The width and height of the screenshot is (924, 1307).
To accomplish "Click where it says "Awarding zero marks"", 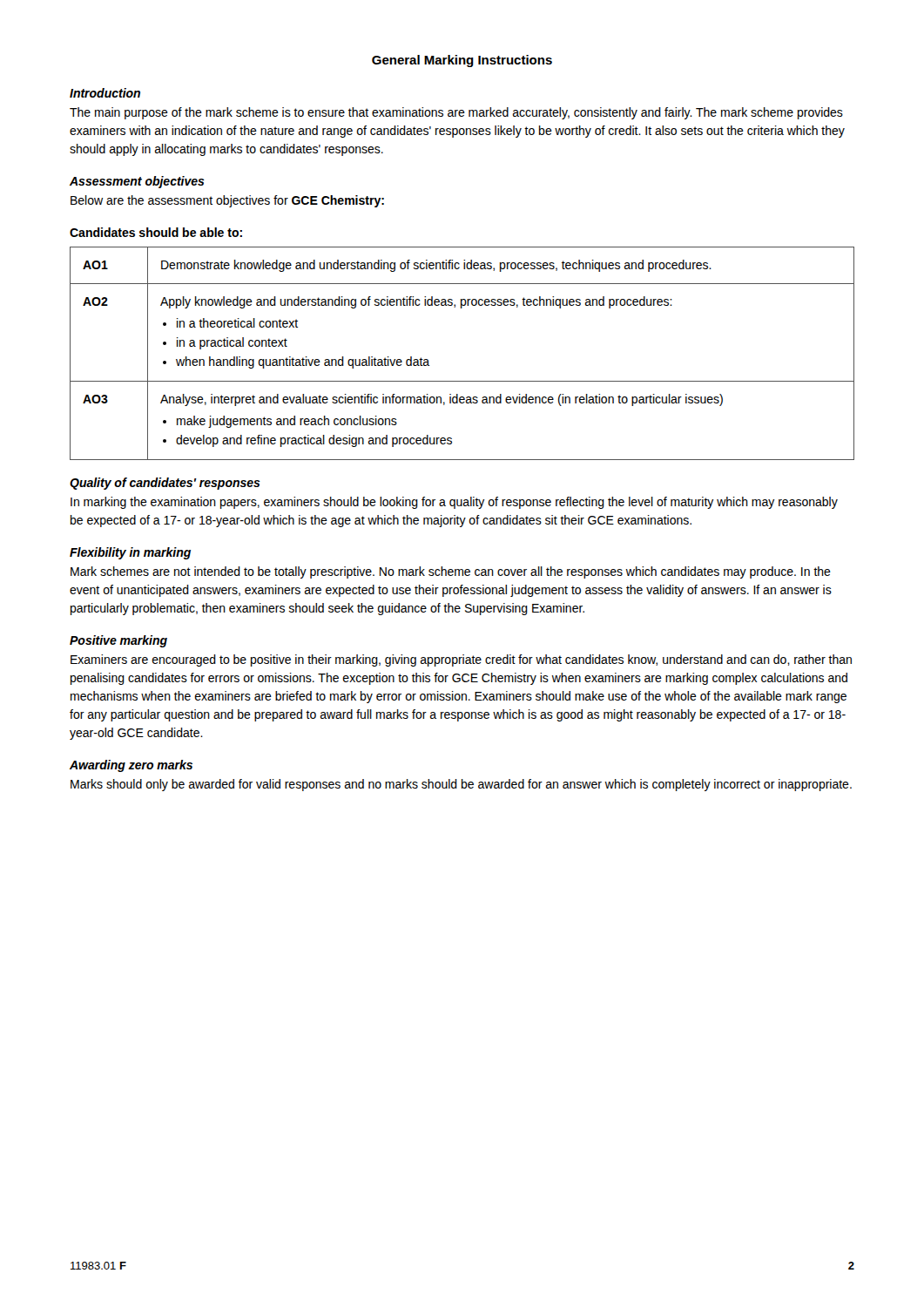I will 131,765.
